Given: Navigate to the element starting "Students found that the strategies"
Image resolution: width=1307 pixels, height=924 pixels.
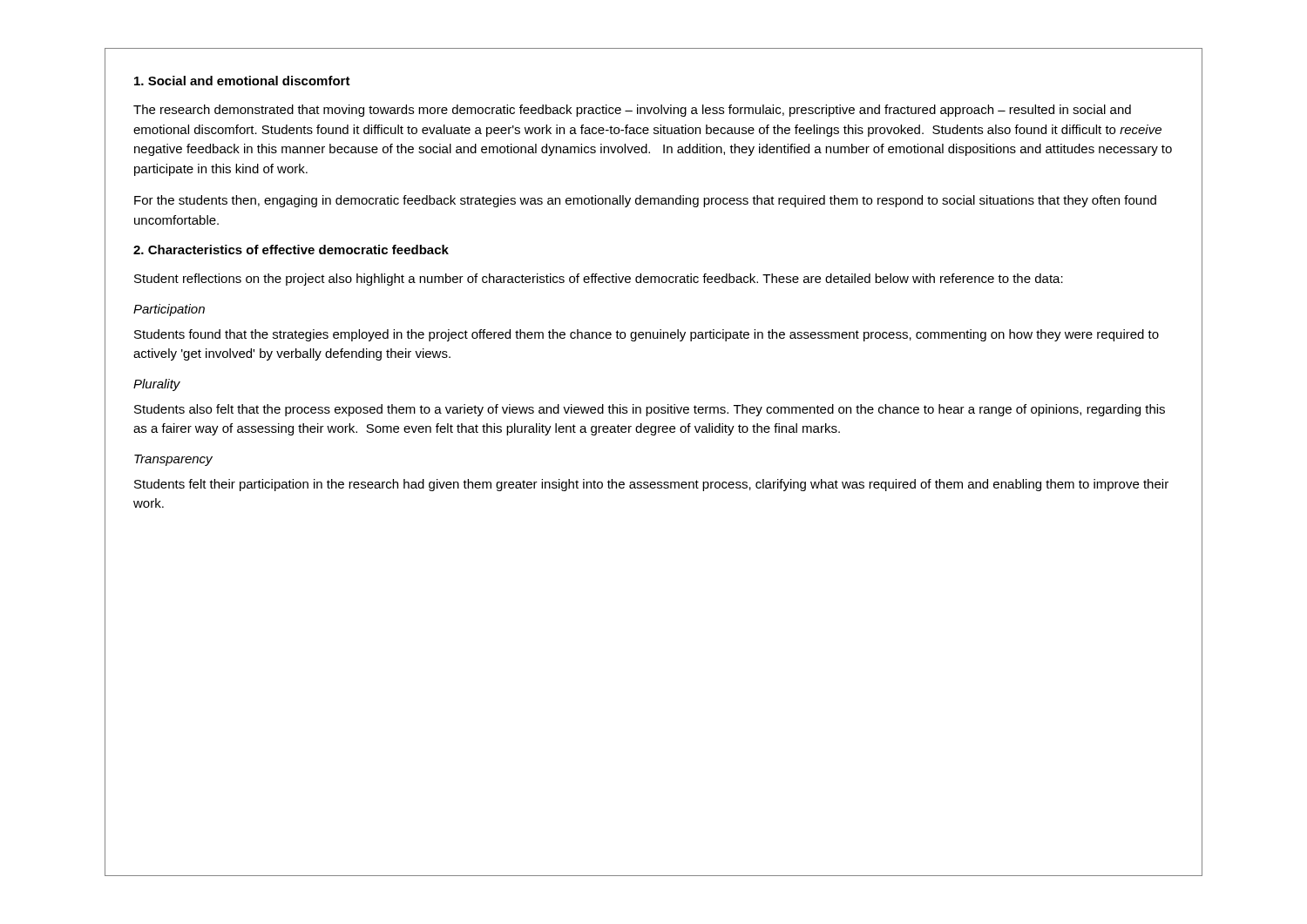Looking at the screenshot, I should pos(646,343).
